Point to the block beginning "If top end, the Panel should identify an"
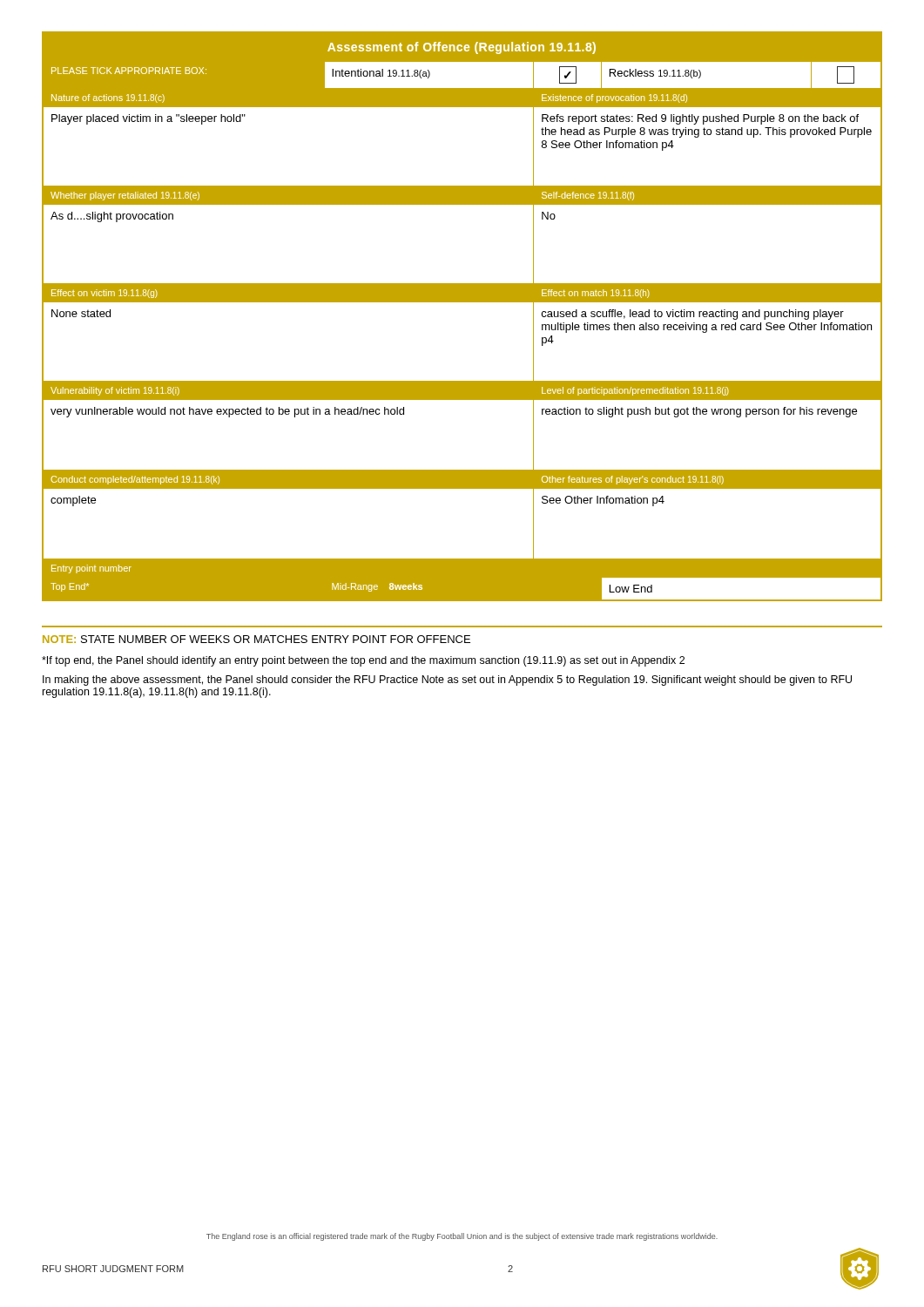The width and height of the screenshot is (924, 1307). [363, 660]
